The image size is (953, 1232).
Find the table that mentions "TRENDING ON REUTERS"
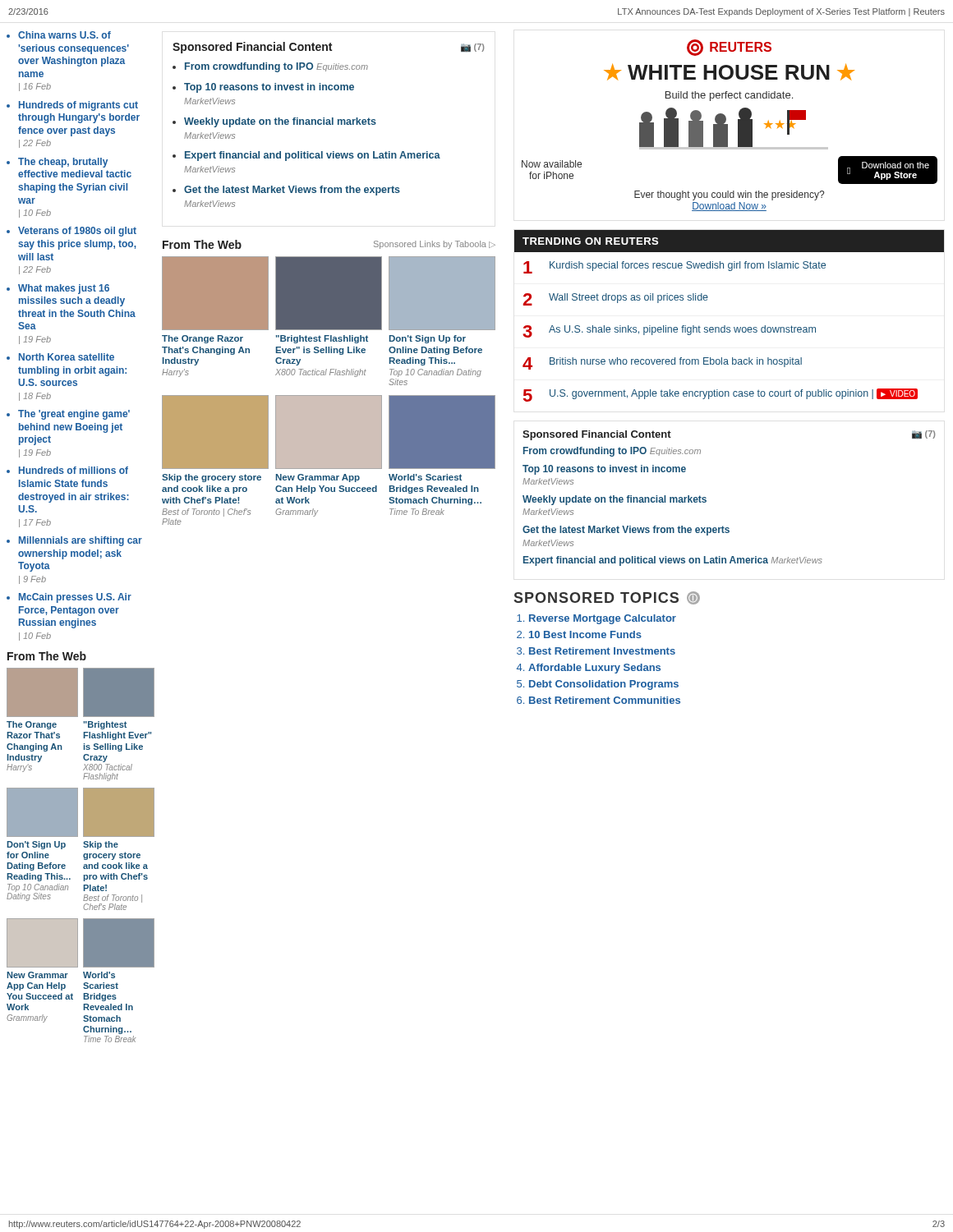729,321
